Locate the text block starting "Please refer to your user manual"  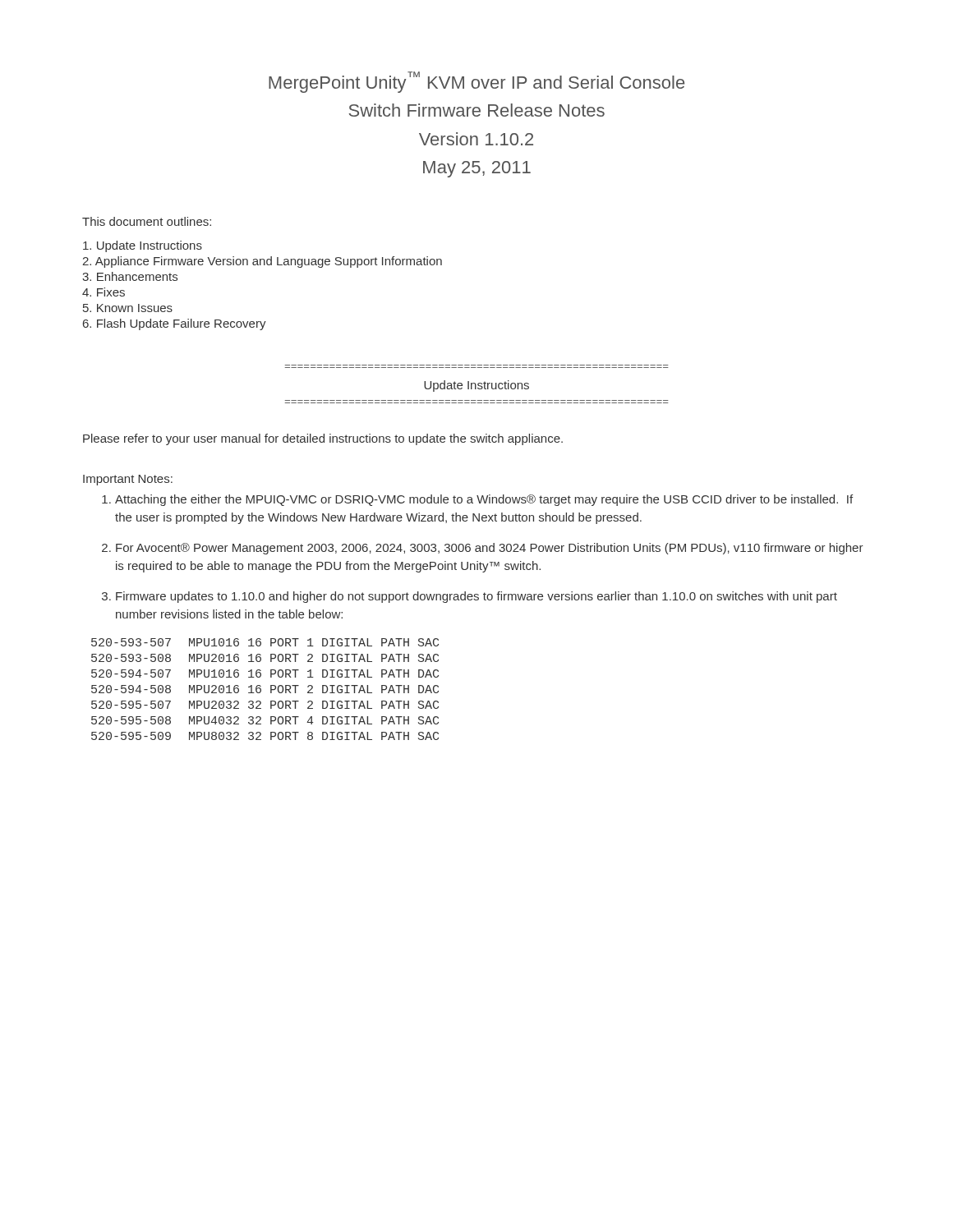pos(323,438)
